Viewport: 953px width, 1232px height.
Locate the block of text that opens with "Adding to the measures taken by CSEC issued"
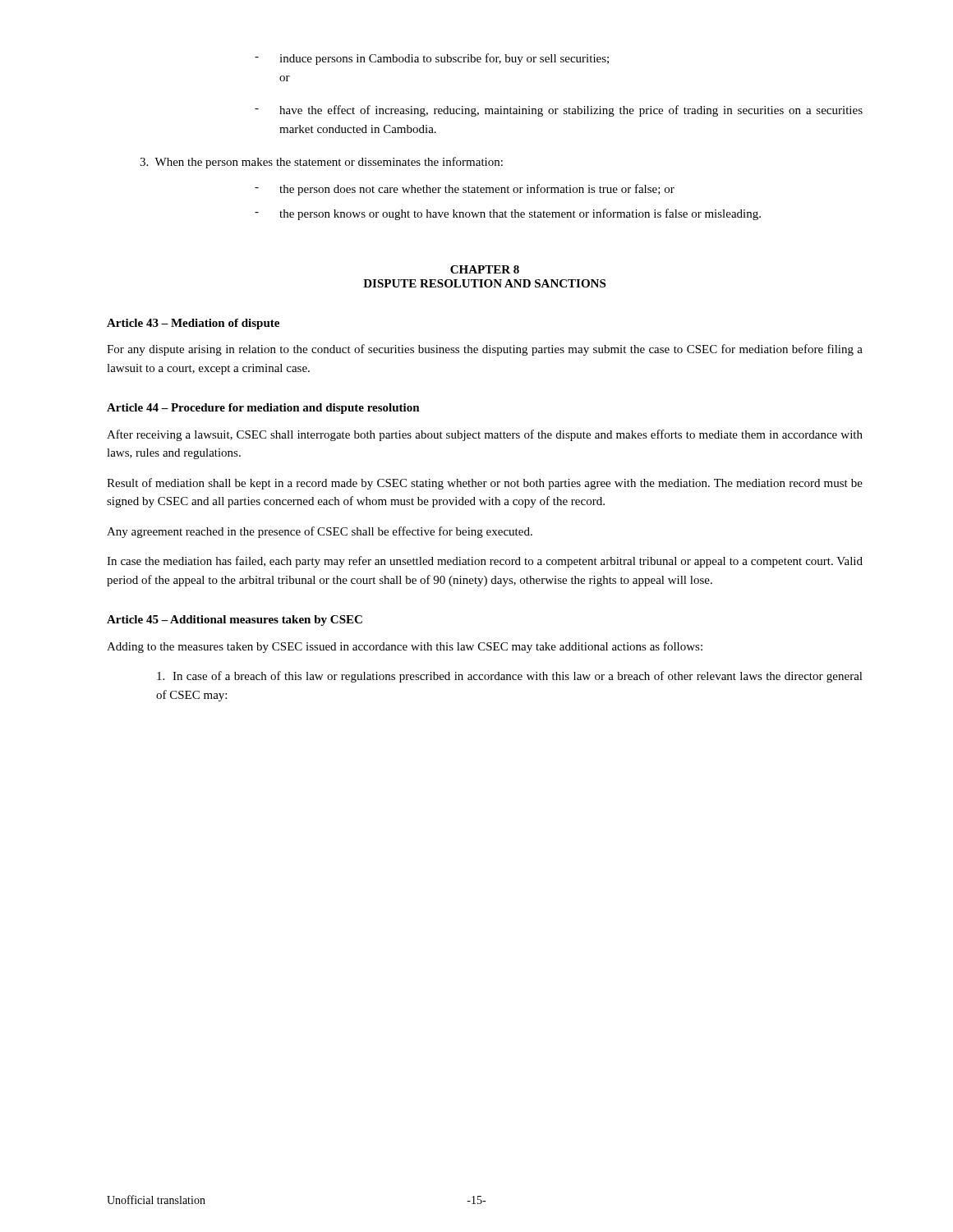[x=405, y=646]
